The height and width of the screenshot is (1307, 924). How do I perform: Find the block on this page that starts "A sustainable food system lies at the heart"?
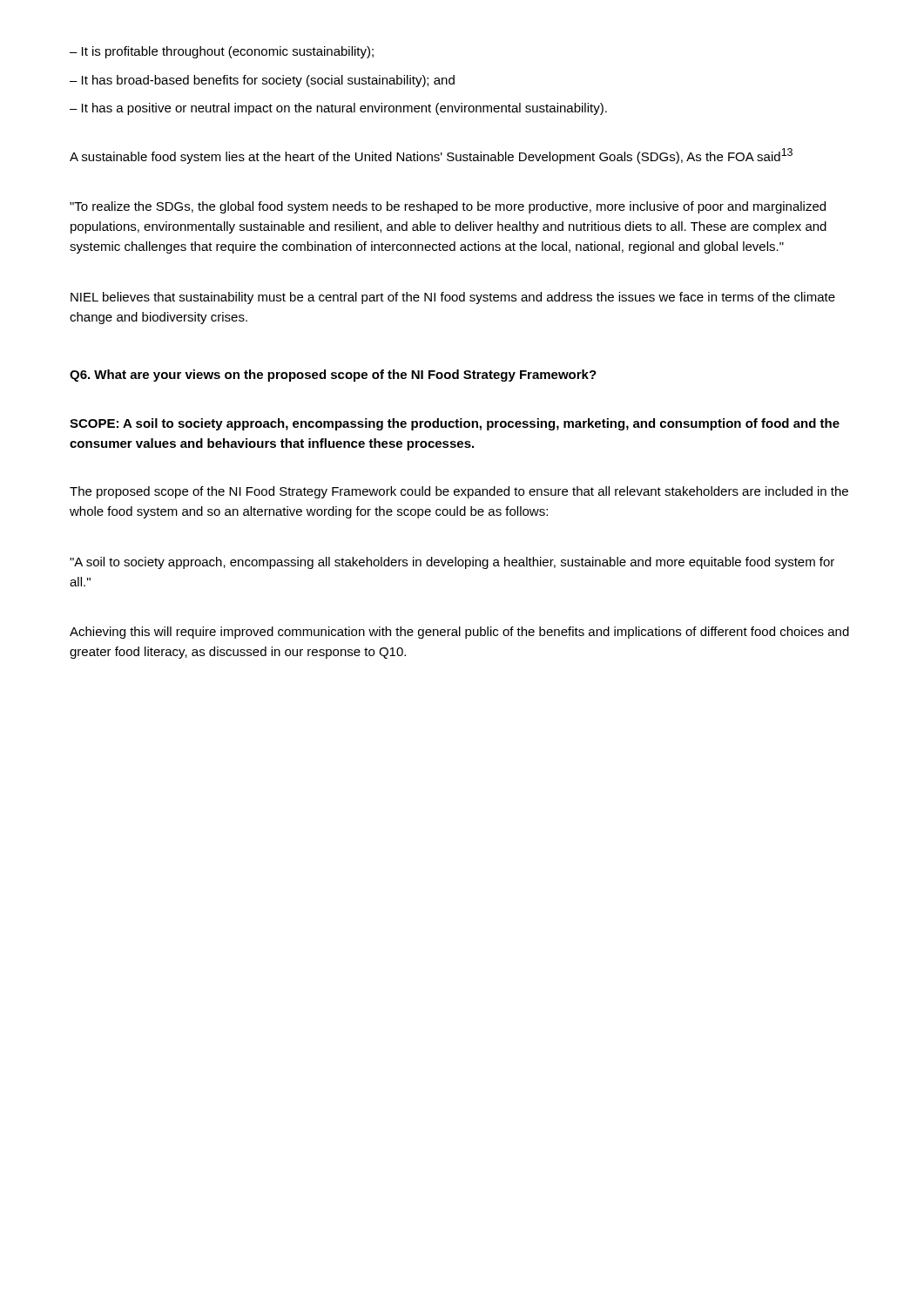pyautogui.click(x=431, y=155)
